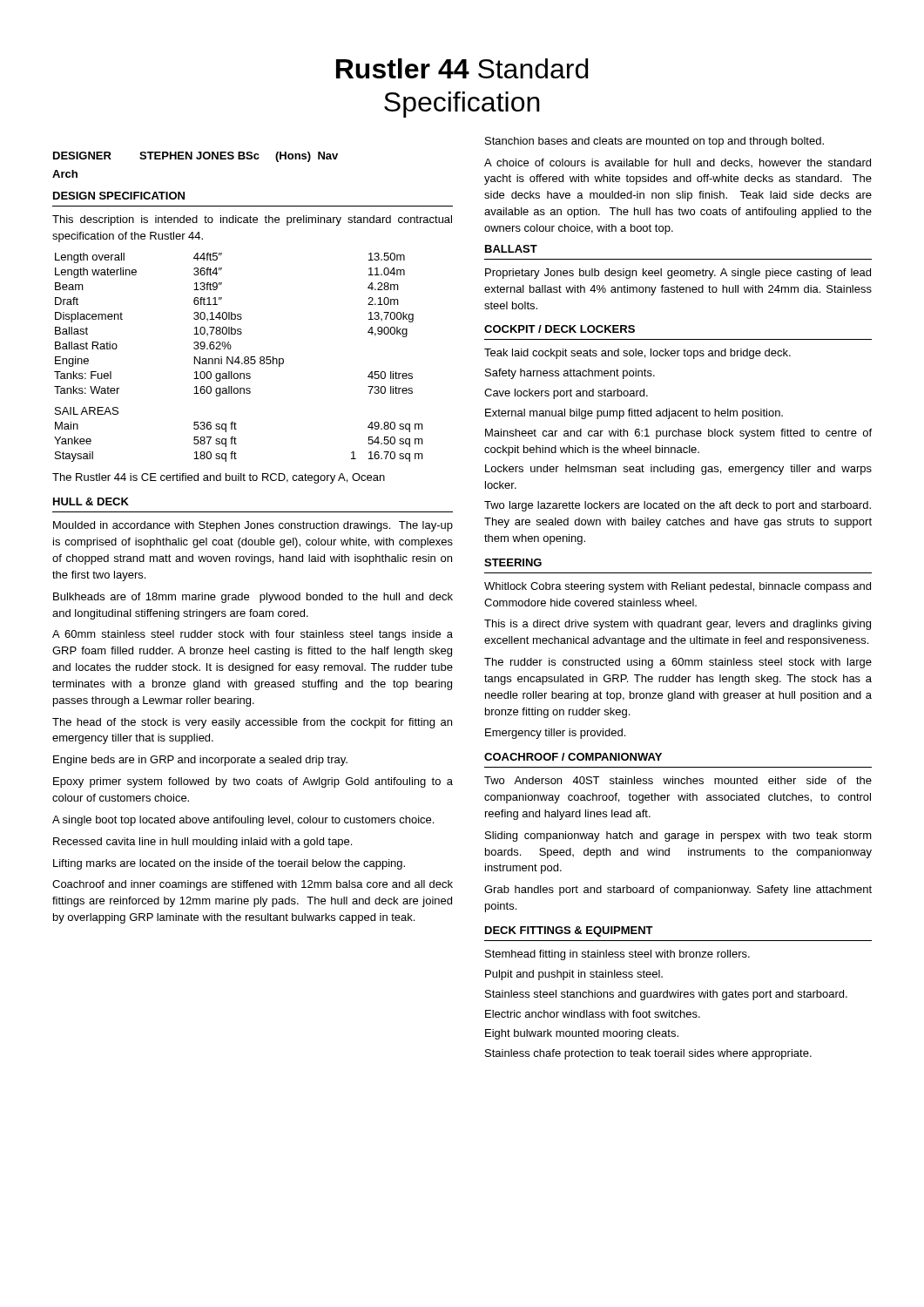Select the text block starting "This is a direct drive system with"

(678, 632)
